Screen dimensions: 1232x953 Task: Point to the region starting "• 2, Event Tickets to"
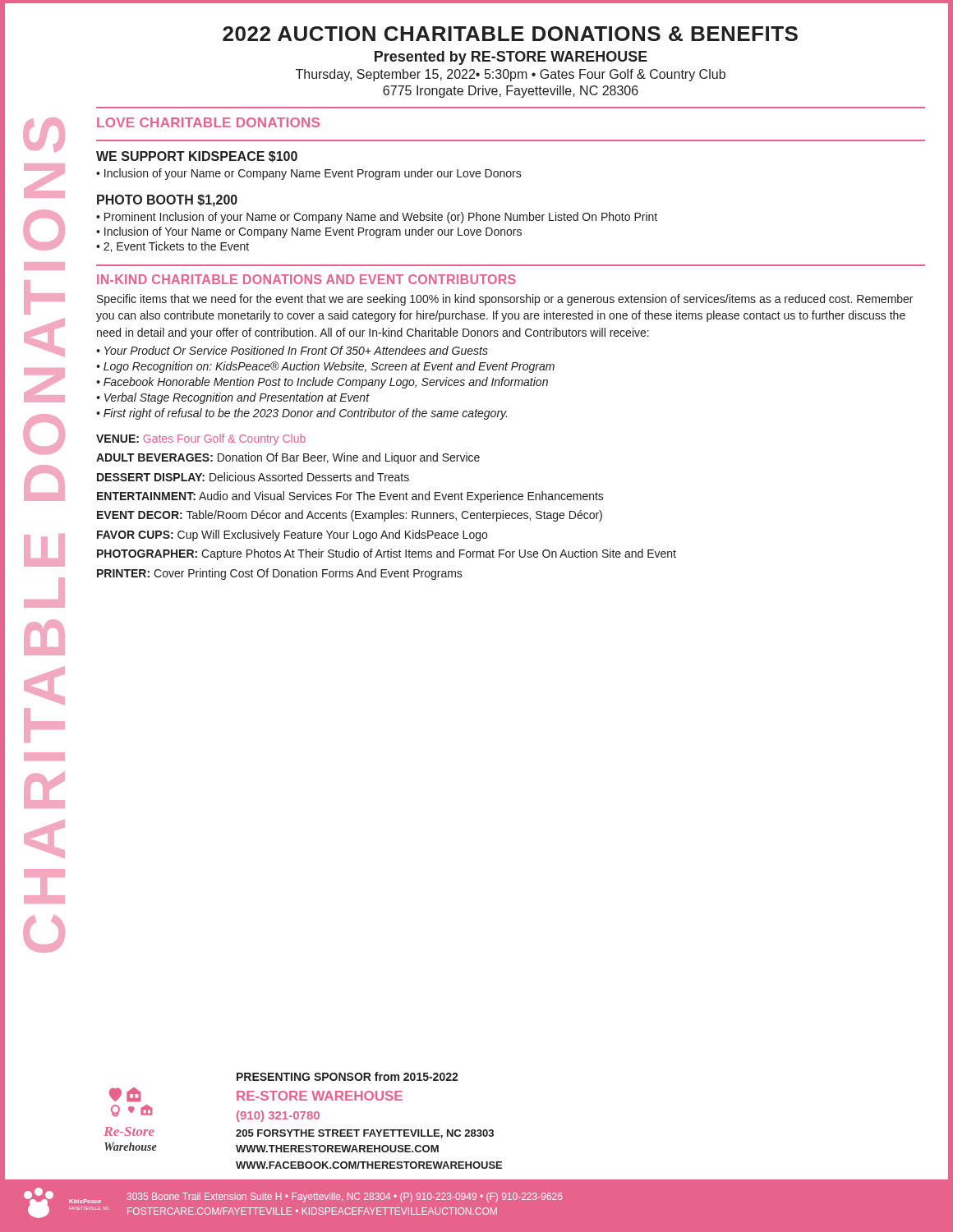click(173, 246)
